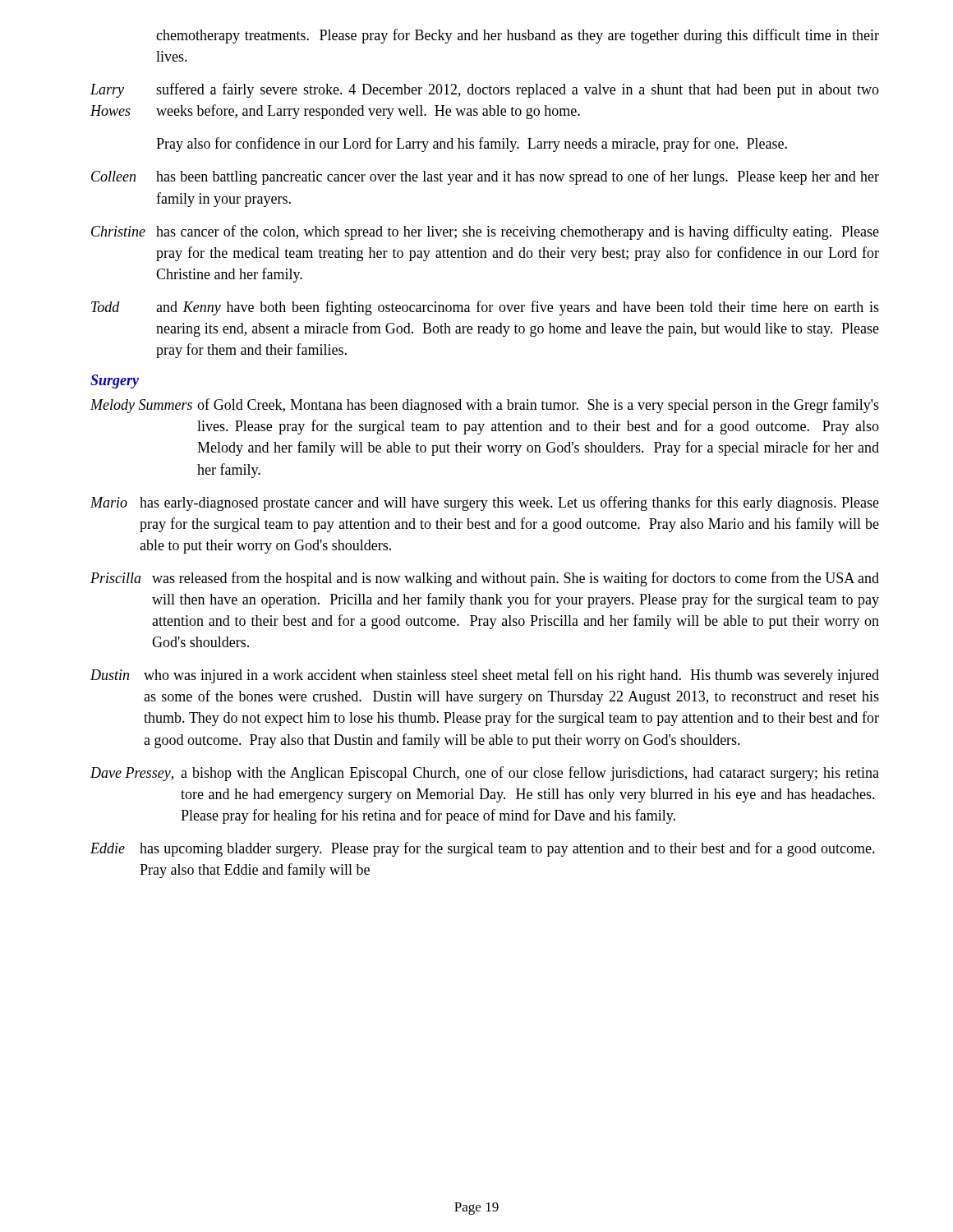
Task: Find the block on this page that starts "Dustin who was injured in"
Action: pos(485,708)
